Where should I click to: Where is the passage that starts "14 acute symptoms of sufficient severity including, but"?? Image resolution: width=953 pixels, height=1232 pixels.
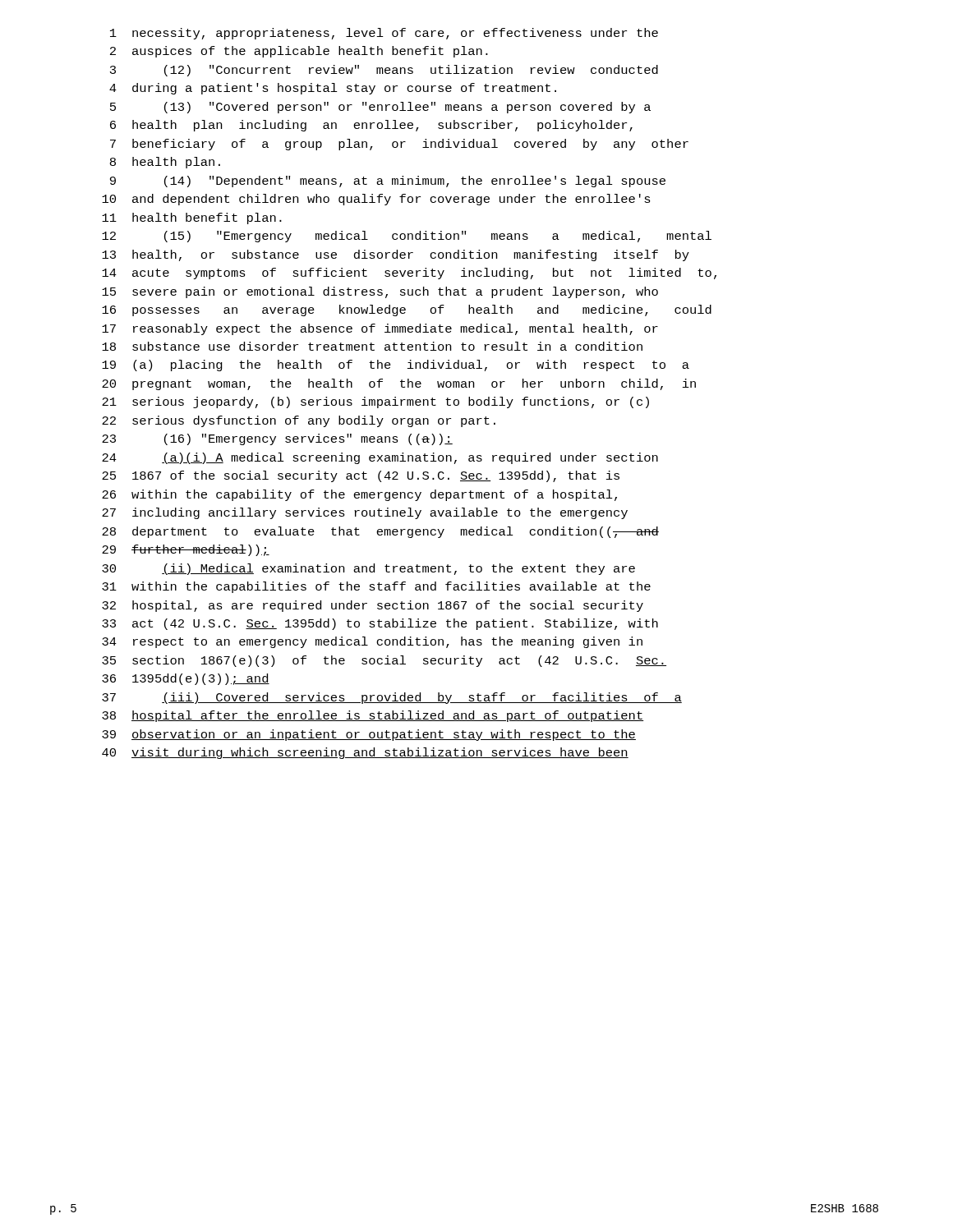pos(489,274)
